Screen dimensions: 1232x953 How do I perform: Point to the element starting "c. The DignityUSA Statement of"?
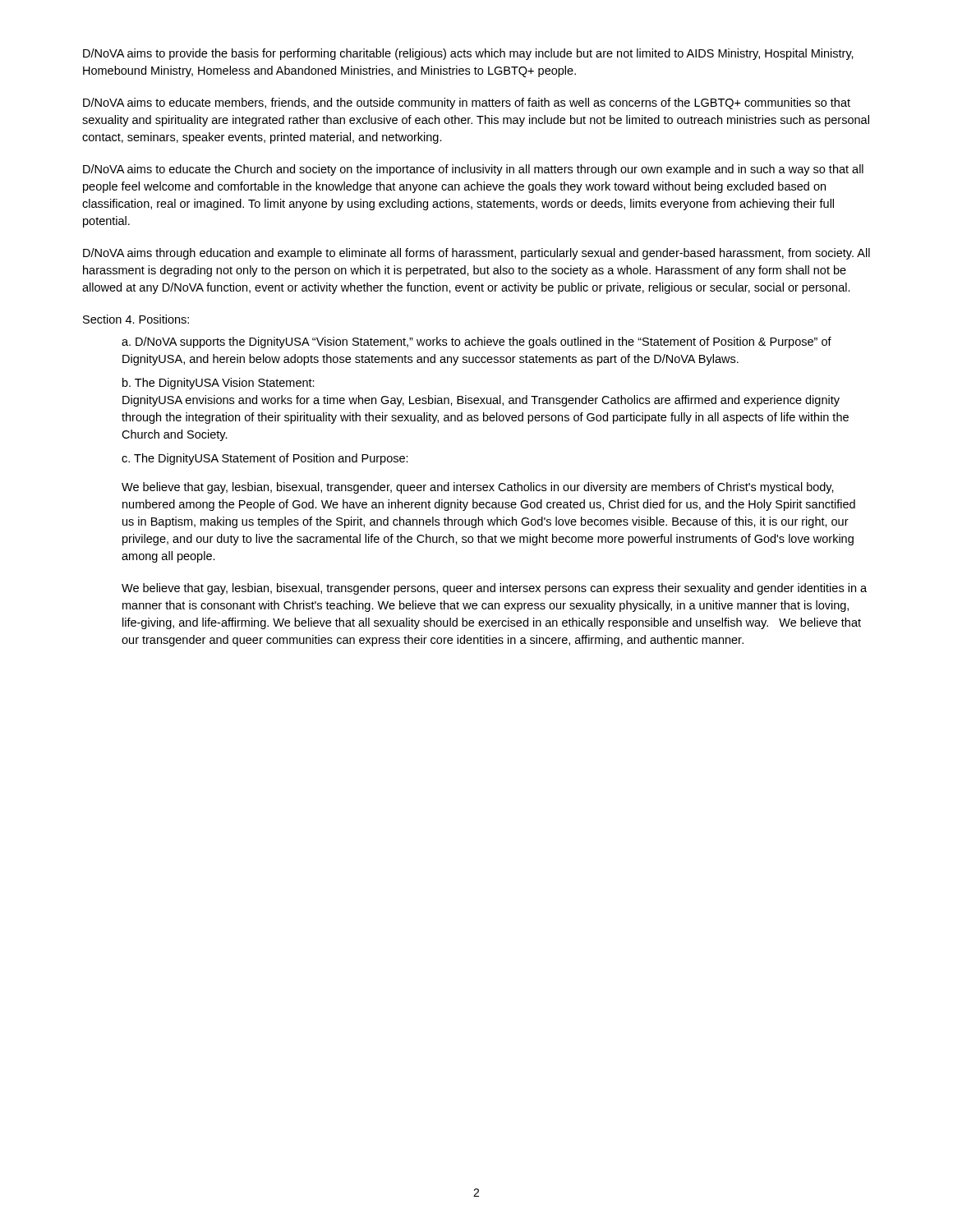(x=265, y=459)
